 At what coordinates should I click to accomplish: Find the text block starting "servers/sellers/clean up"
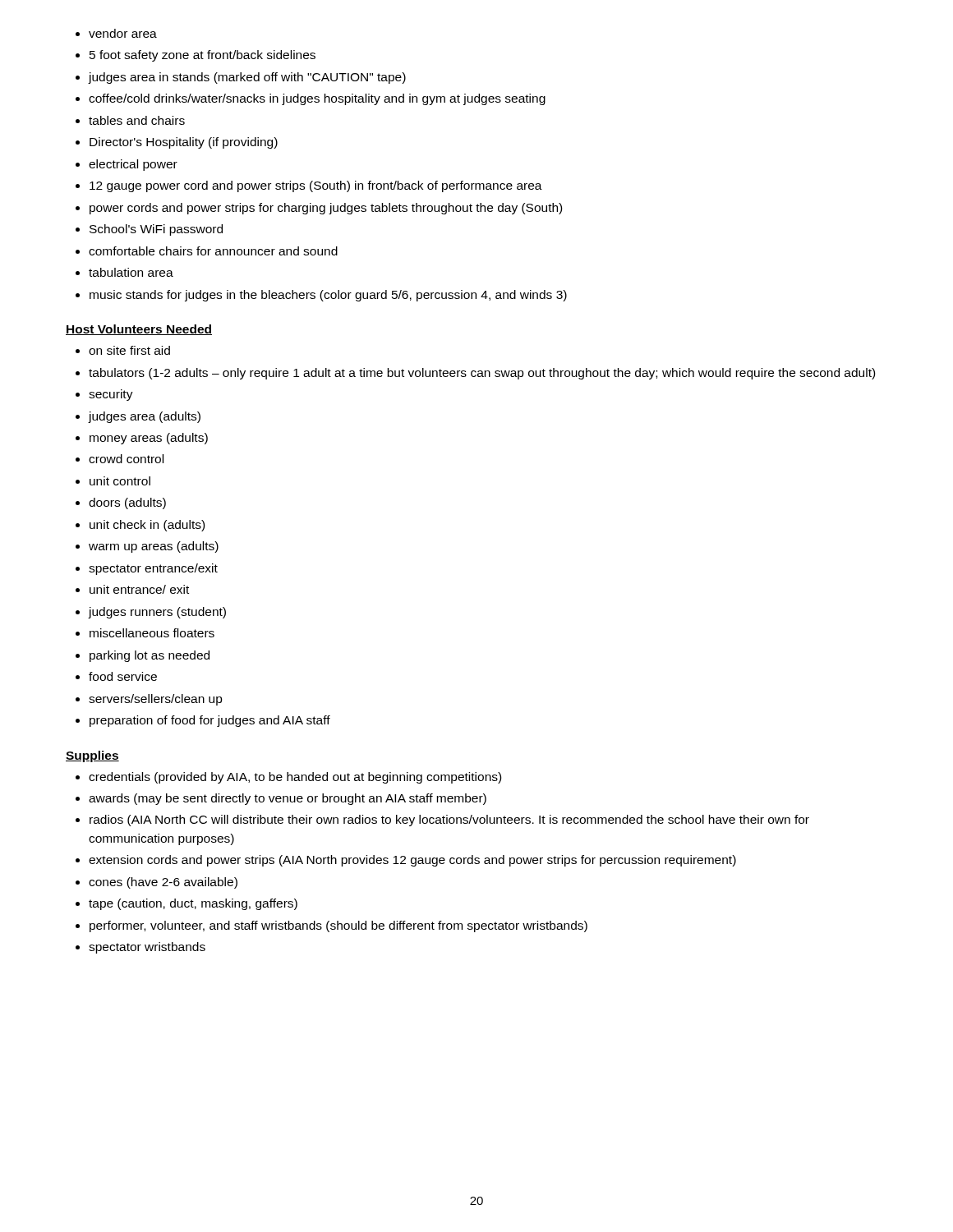[x=156, y=698]
